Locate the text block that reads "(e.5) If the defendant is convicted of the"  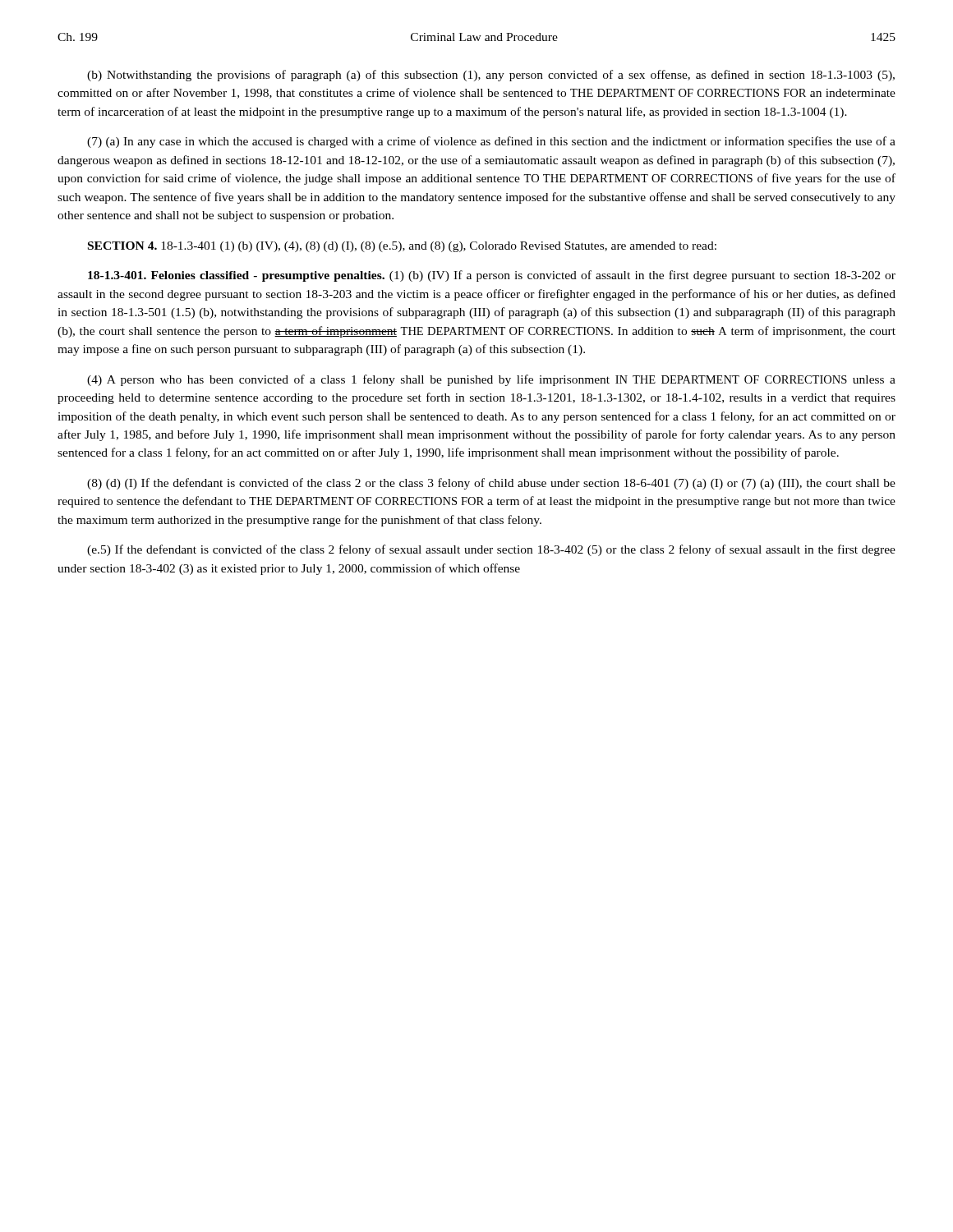pyautogui.click(x=476, y=559)
